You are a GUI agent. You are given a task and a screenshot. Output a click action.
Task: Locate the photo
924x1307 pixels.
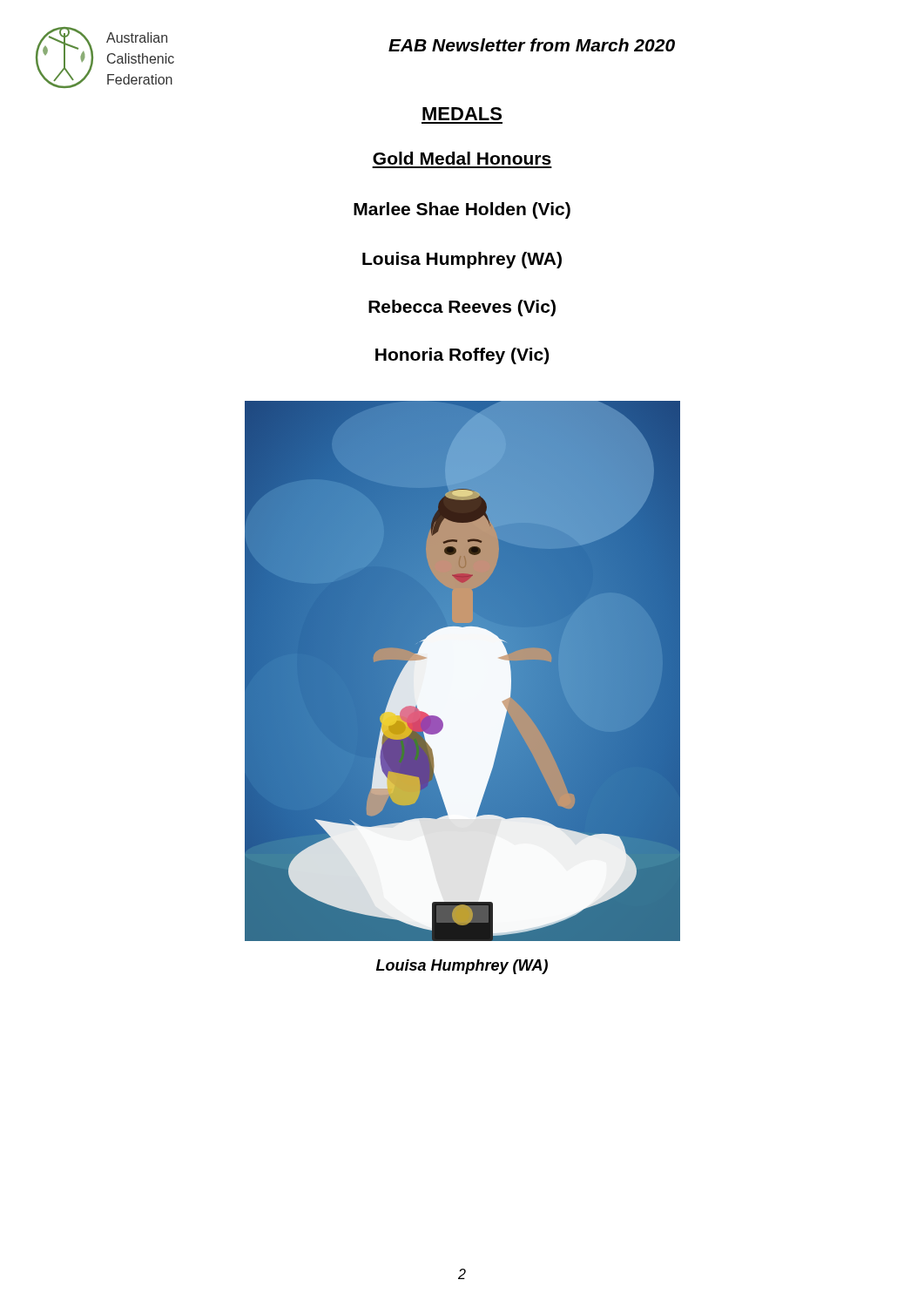[x=462, y=671]
